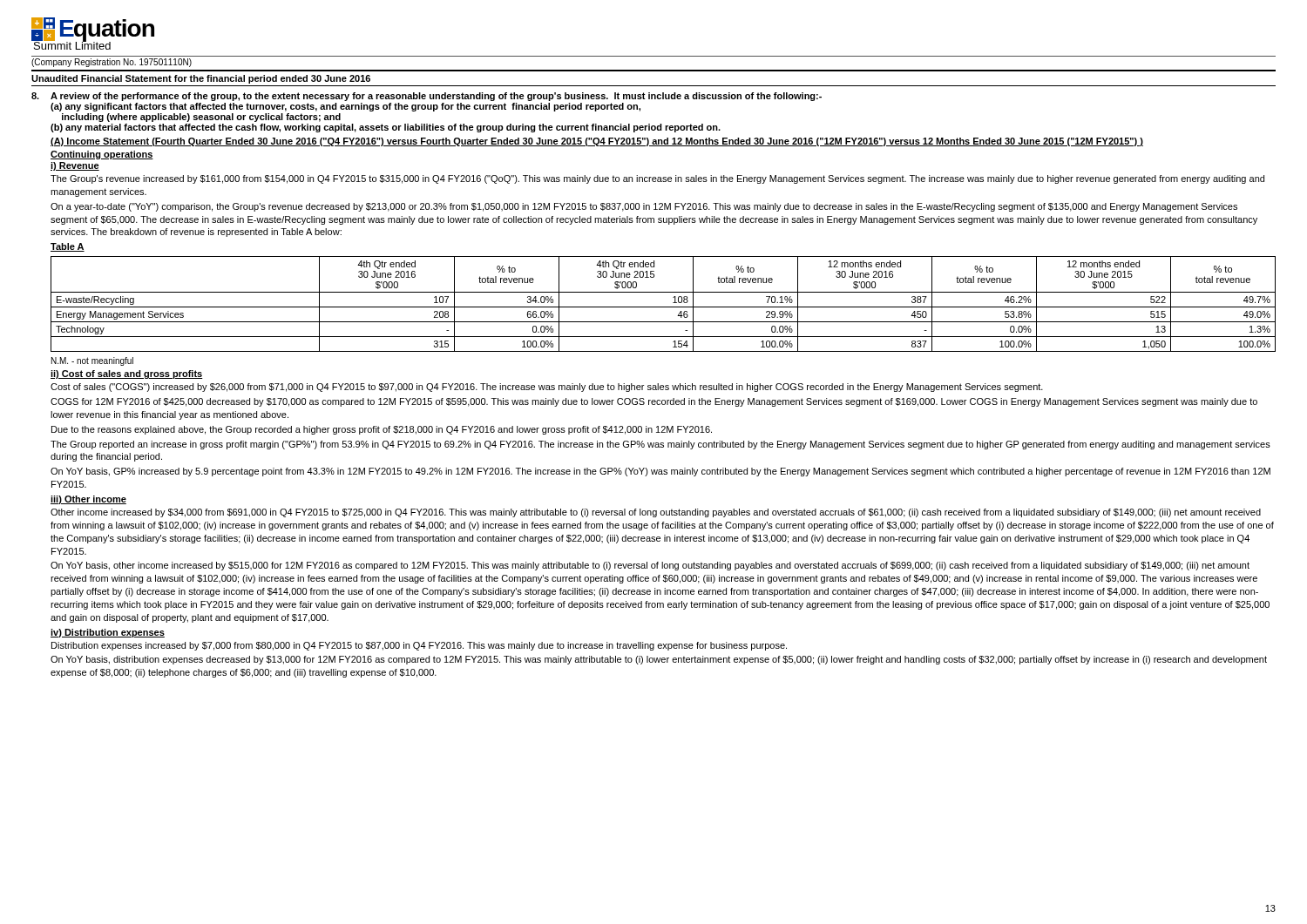Click on the element starting "Continuing operations"
Image resolution: width=1307 pixels, height=924 pixels.
[x=102, y=154]
